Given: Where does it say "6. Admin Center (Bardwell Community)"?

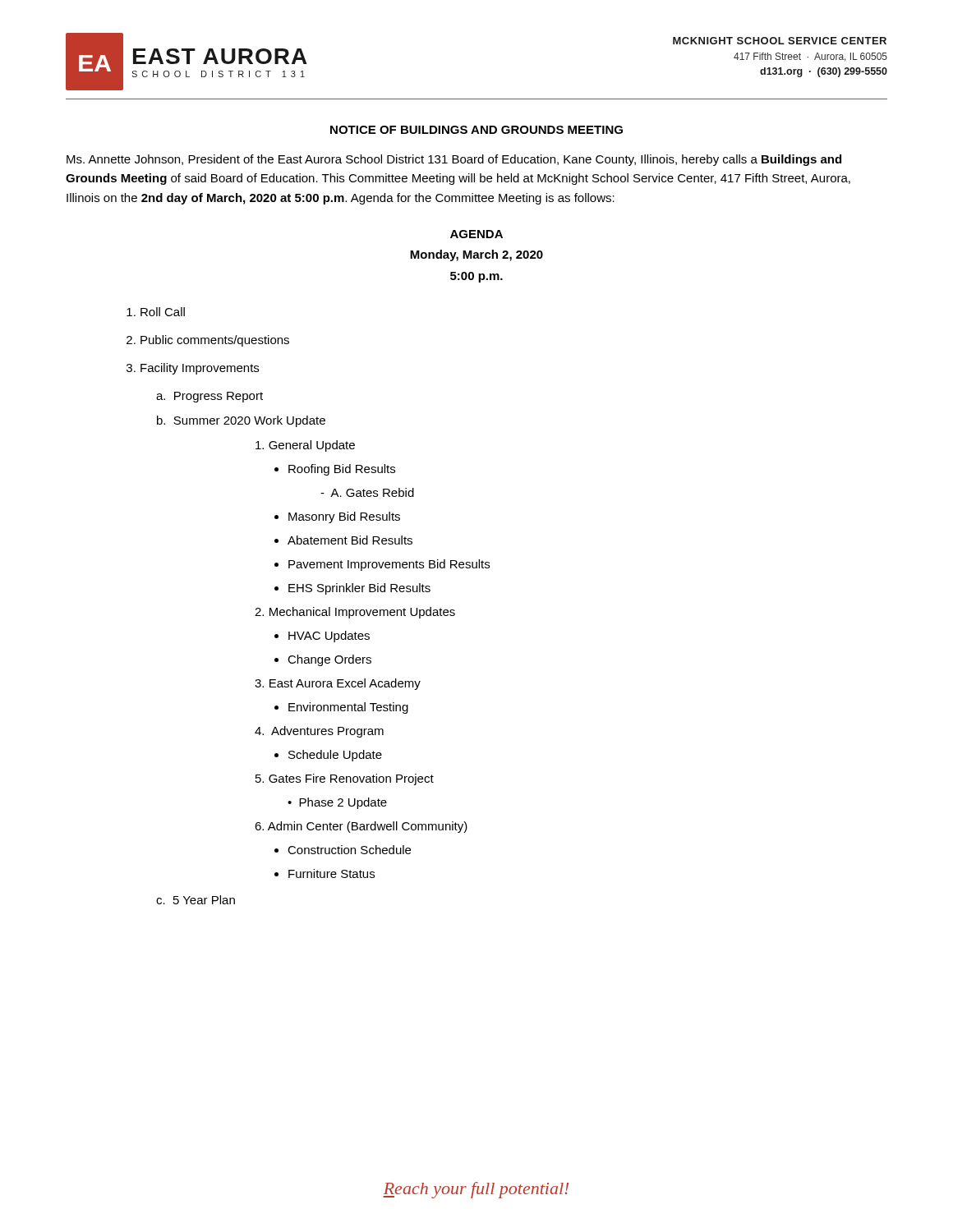Looking at the screenshot, I should point(361,826).
